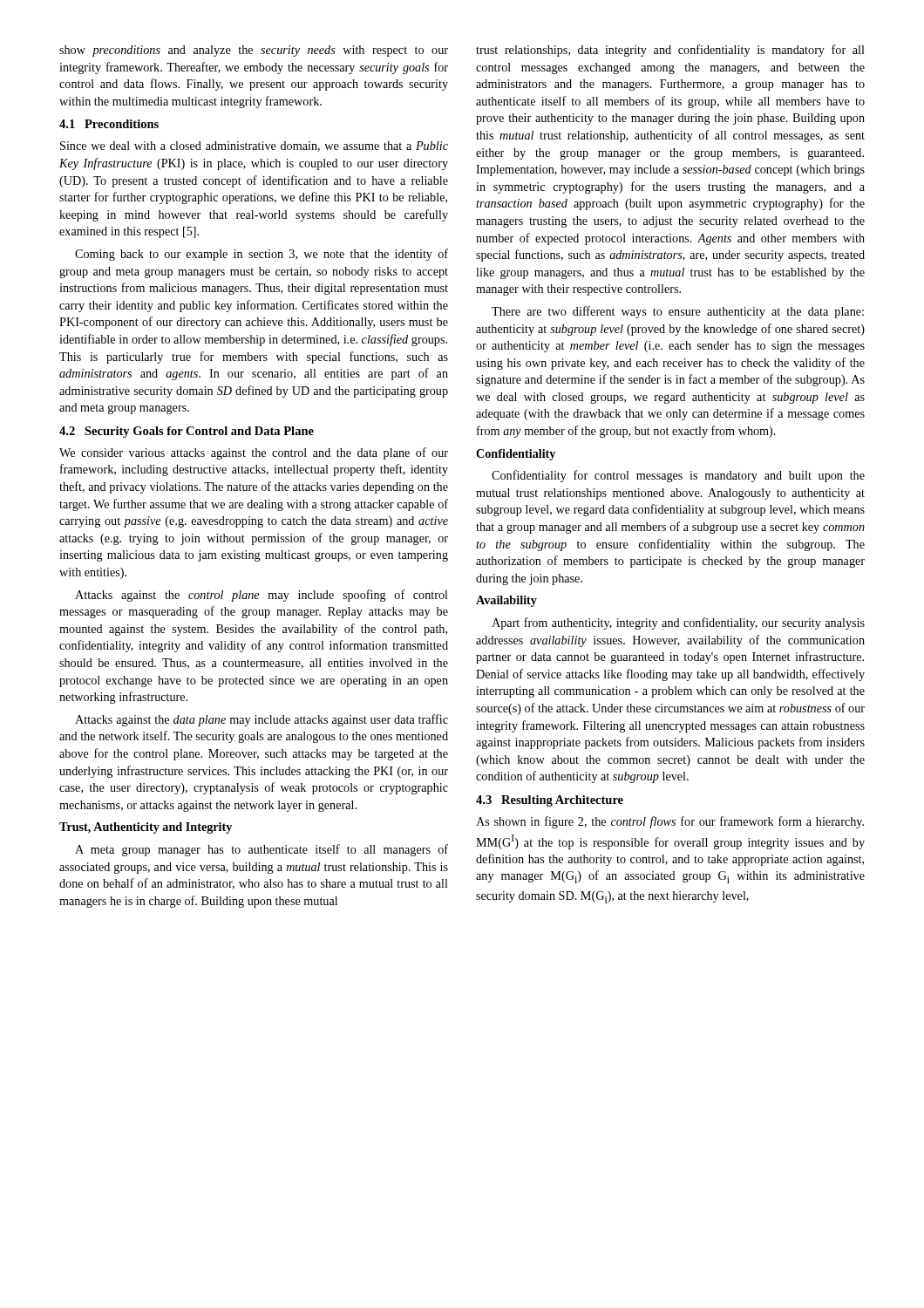Select the text block that says "Since we deal with a closed"
924x1308 pixels.
pyautogui.click(x=254, y=277)
